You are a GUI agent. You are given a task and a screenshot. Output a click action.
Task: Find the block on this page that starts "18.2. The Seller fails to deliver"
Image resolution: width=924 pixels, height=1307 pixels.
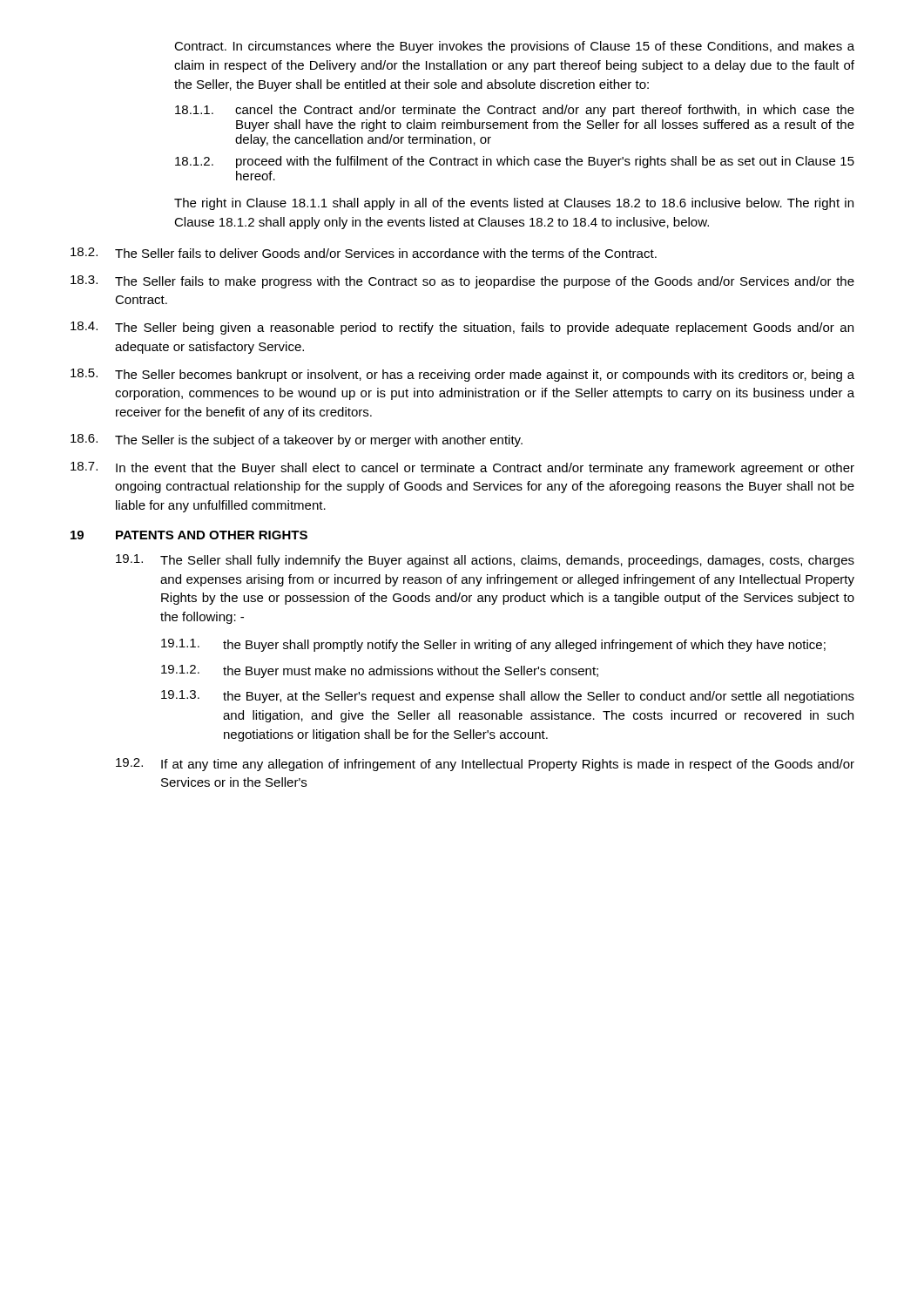pos(462,253)
